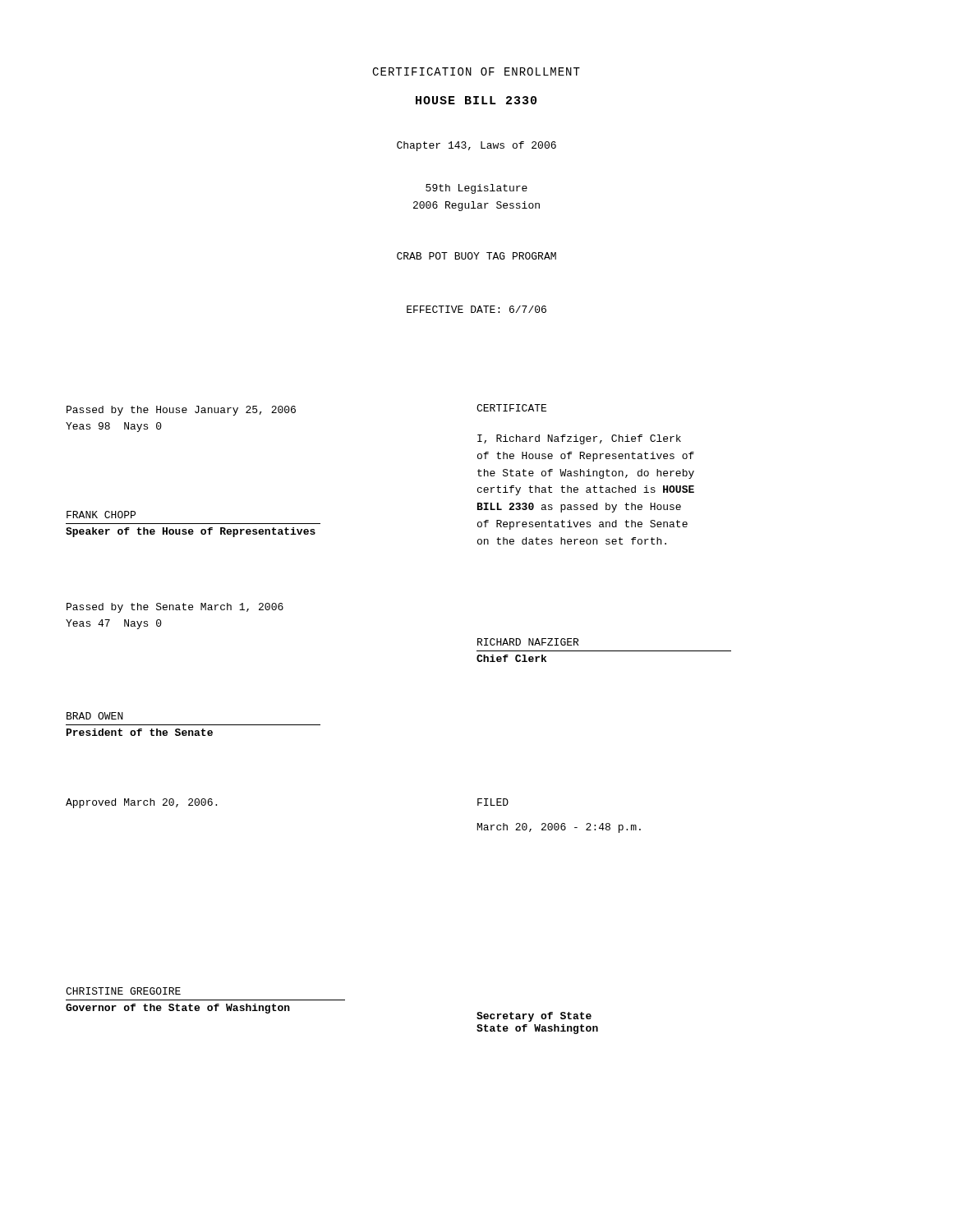Find "FILED March 20, 2006 - 2:48 p.m." on this page
This screenshot has width=953, height=1232.
560,815
